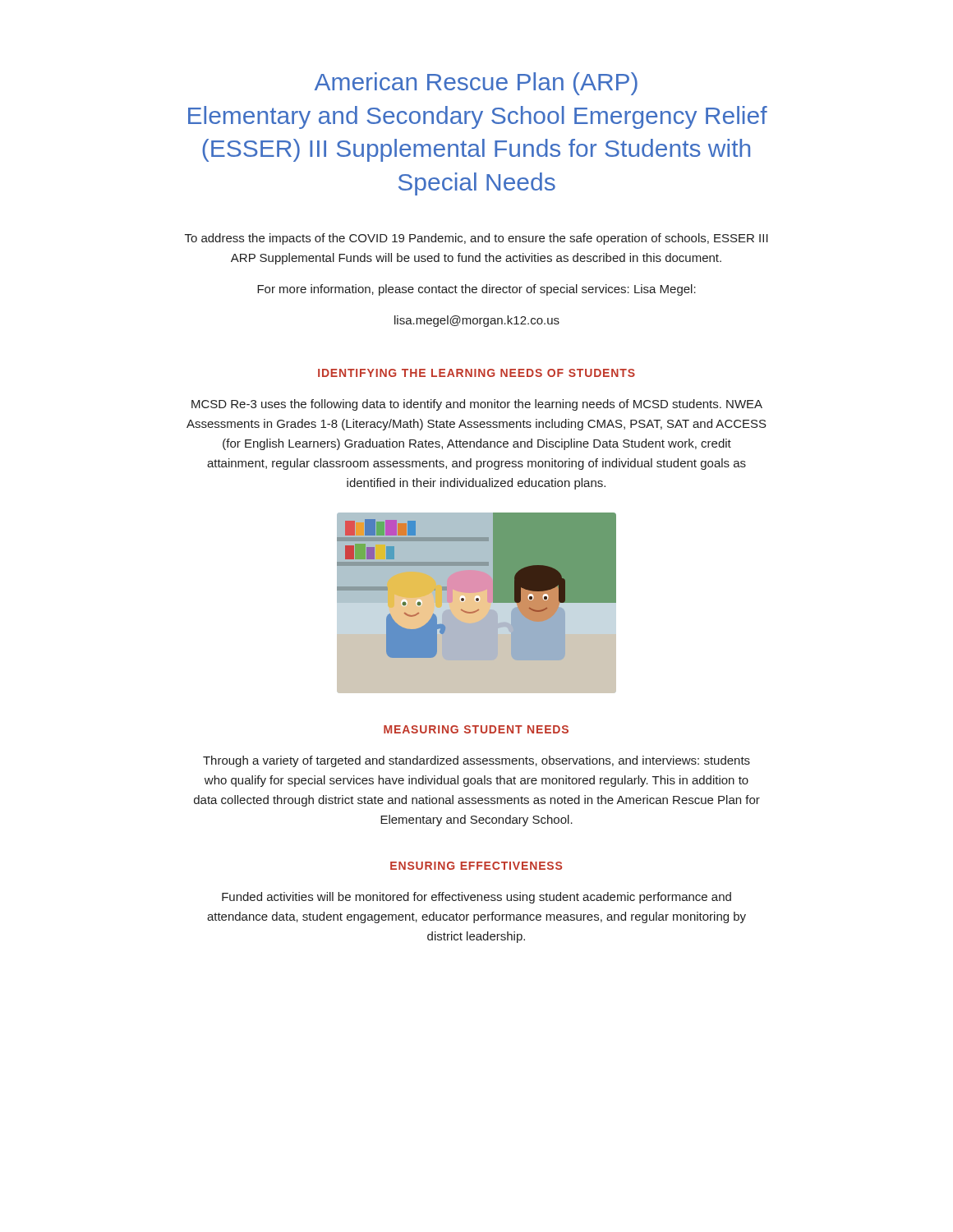Locate the text block with the text "Funded activities will be monitored"
The image size is (953, 1232).
click(476, 916)
